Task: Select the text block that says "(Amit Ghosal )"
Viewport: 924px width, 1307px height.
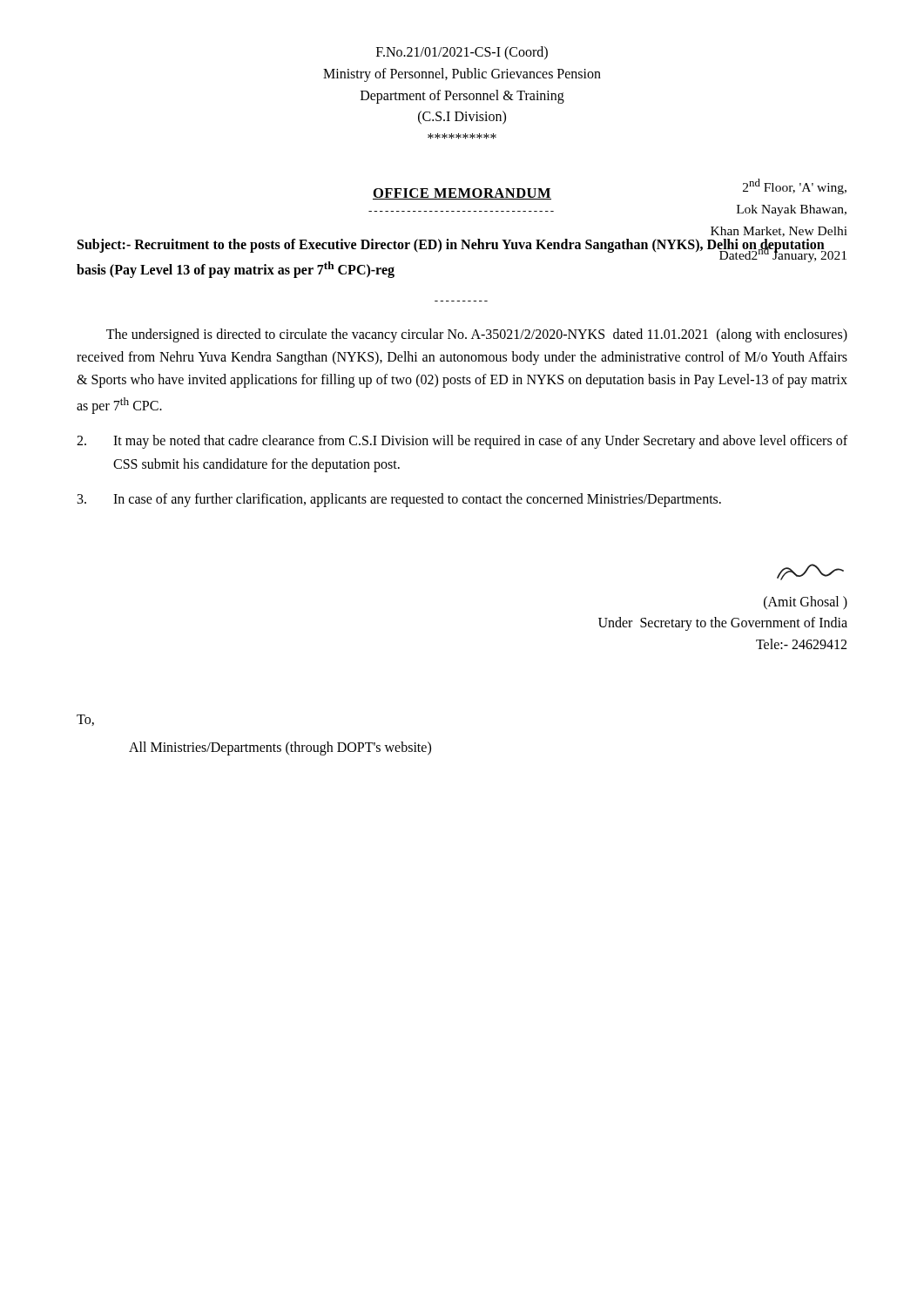Action: tap(810, 572)
